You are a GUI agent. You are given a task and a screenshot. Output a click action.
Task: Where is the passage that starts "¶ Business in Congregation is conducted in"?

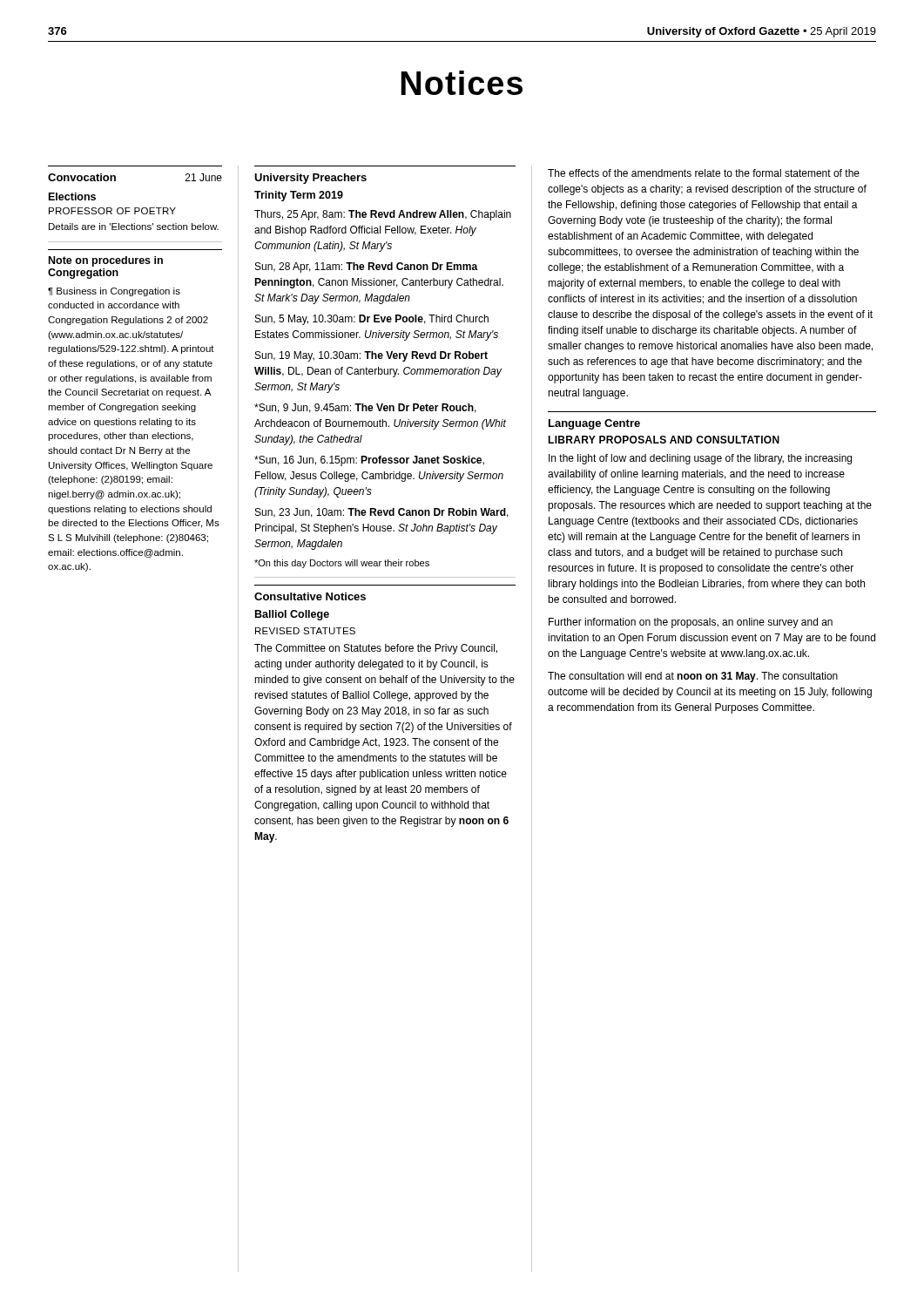pos(134,429)
